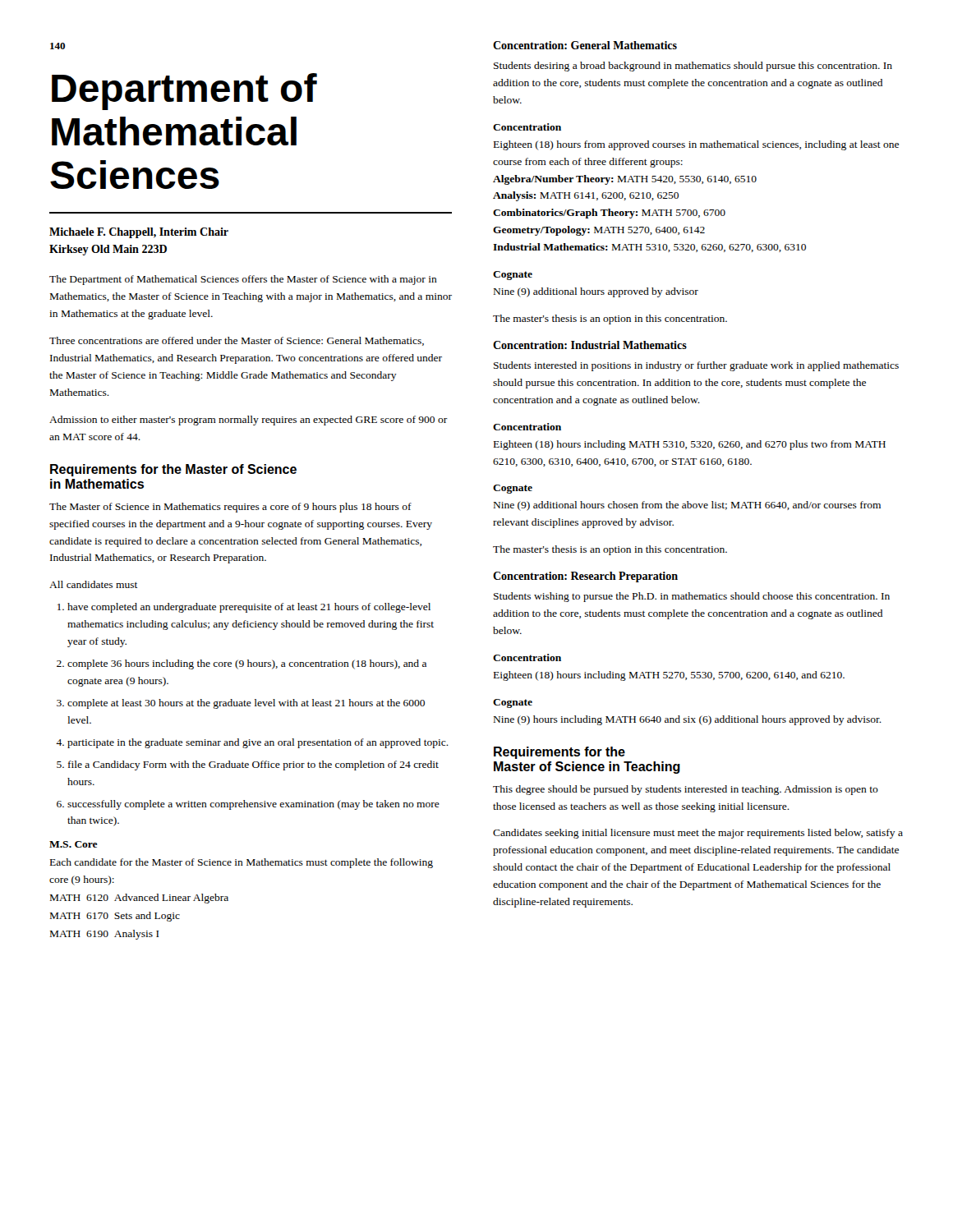Find the title
The height and width of the screenshot is (1232, 953).
point(183,132)
